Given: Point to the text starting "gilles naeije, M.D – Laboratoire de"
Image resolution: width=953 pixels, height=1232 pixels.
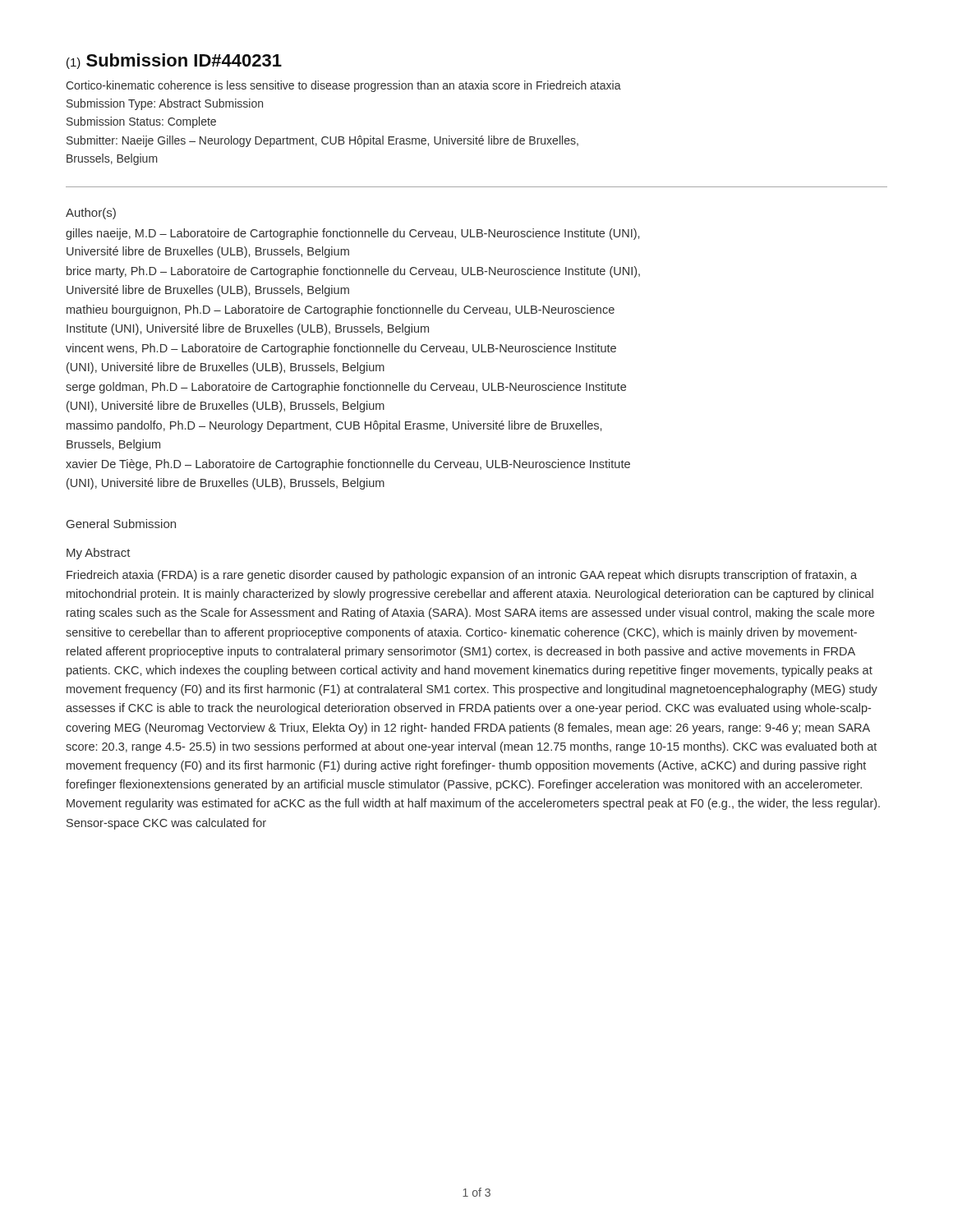Looking at the screenshot, I should coord(353,242).
